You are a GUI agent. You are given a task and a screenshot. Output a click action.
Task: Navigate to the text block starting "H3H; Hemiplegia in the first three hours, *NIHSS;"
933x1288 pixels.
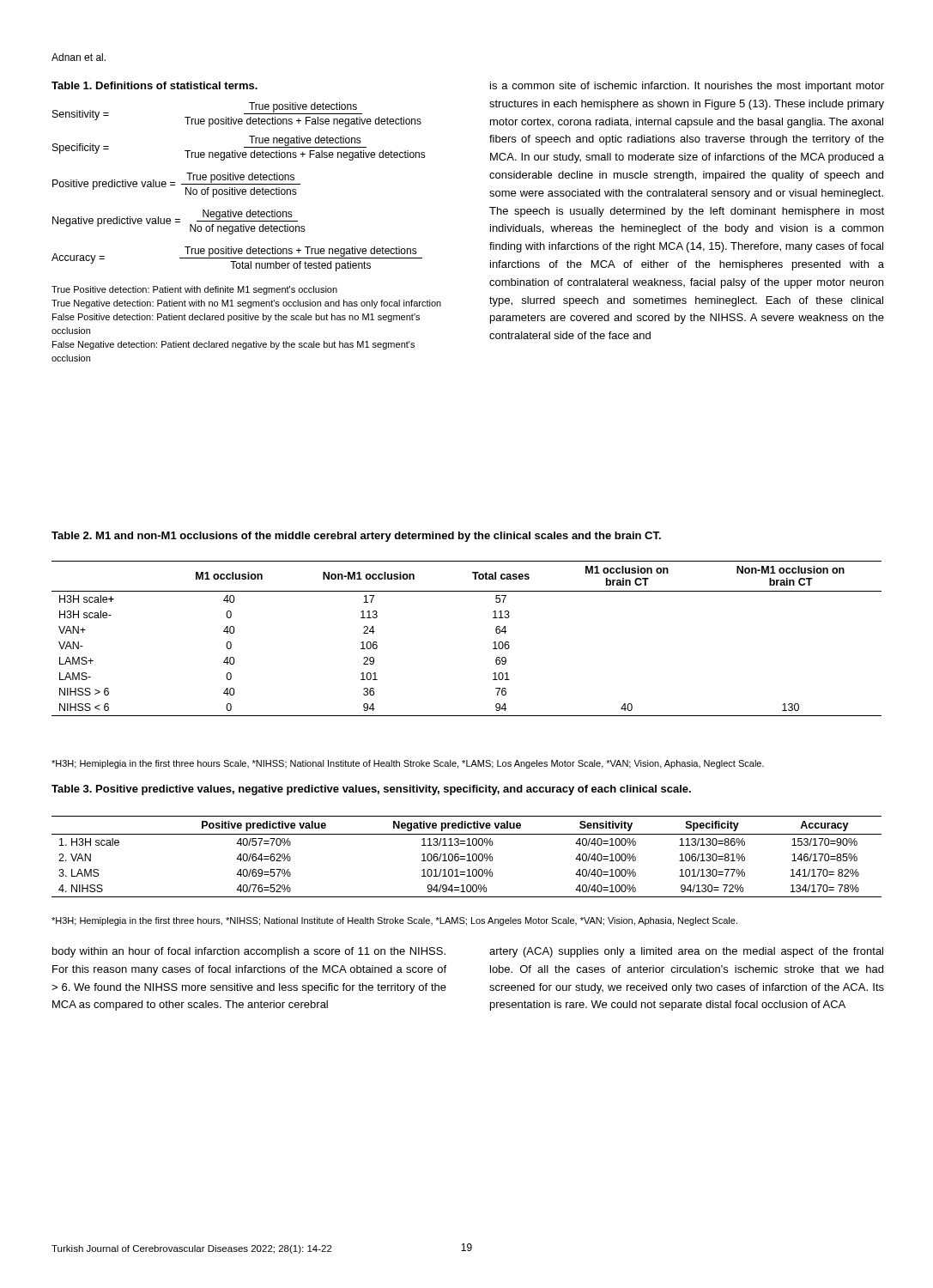tap(395, 921)
